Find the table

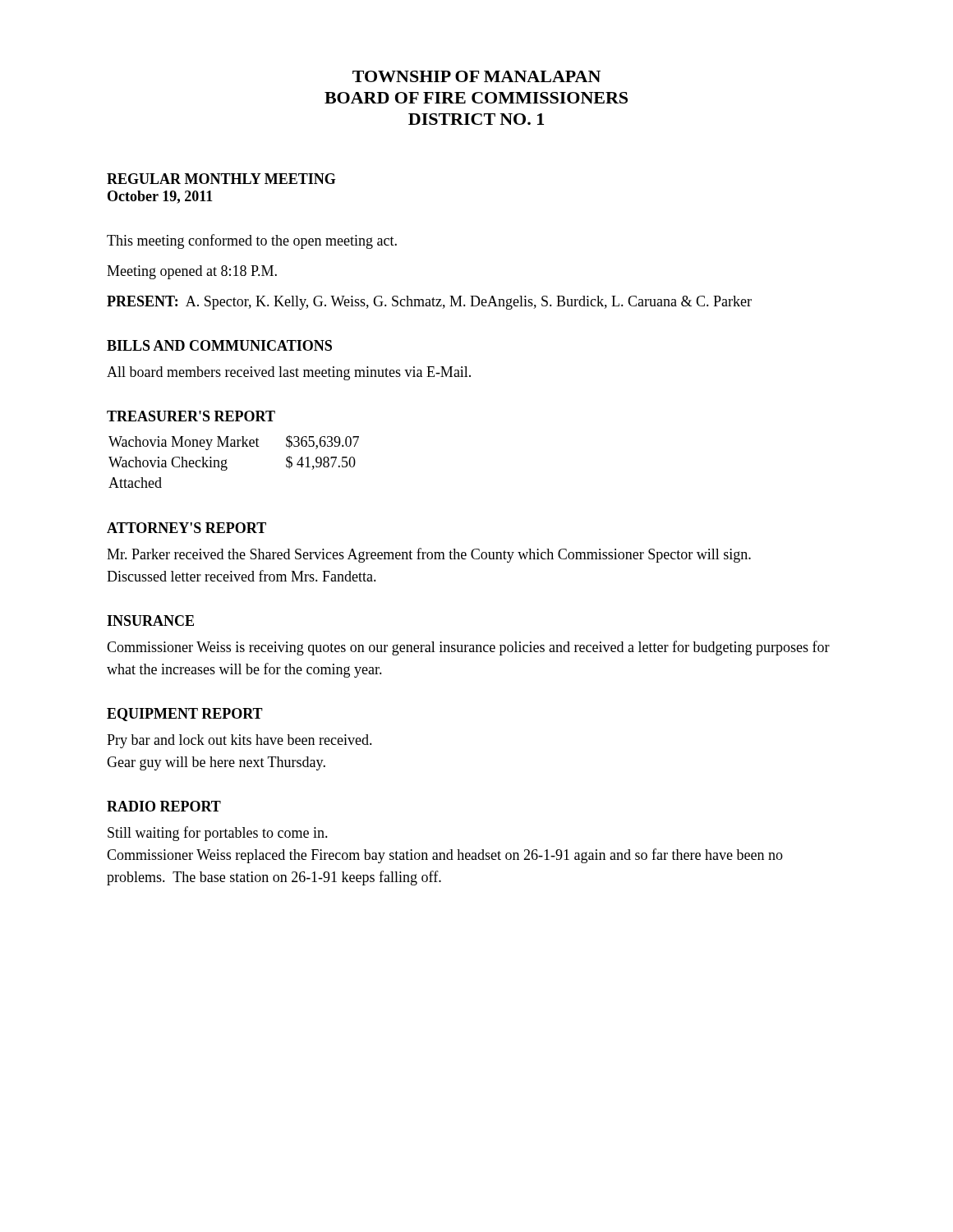[x=476, y=464]
